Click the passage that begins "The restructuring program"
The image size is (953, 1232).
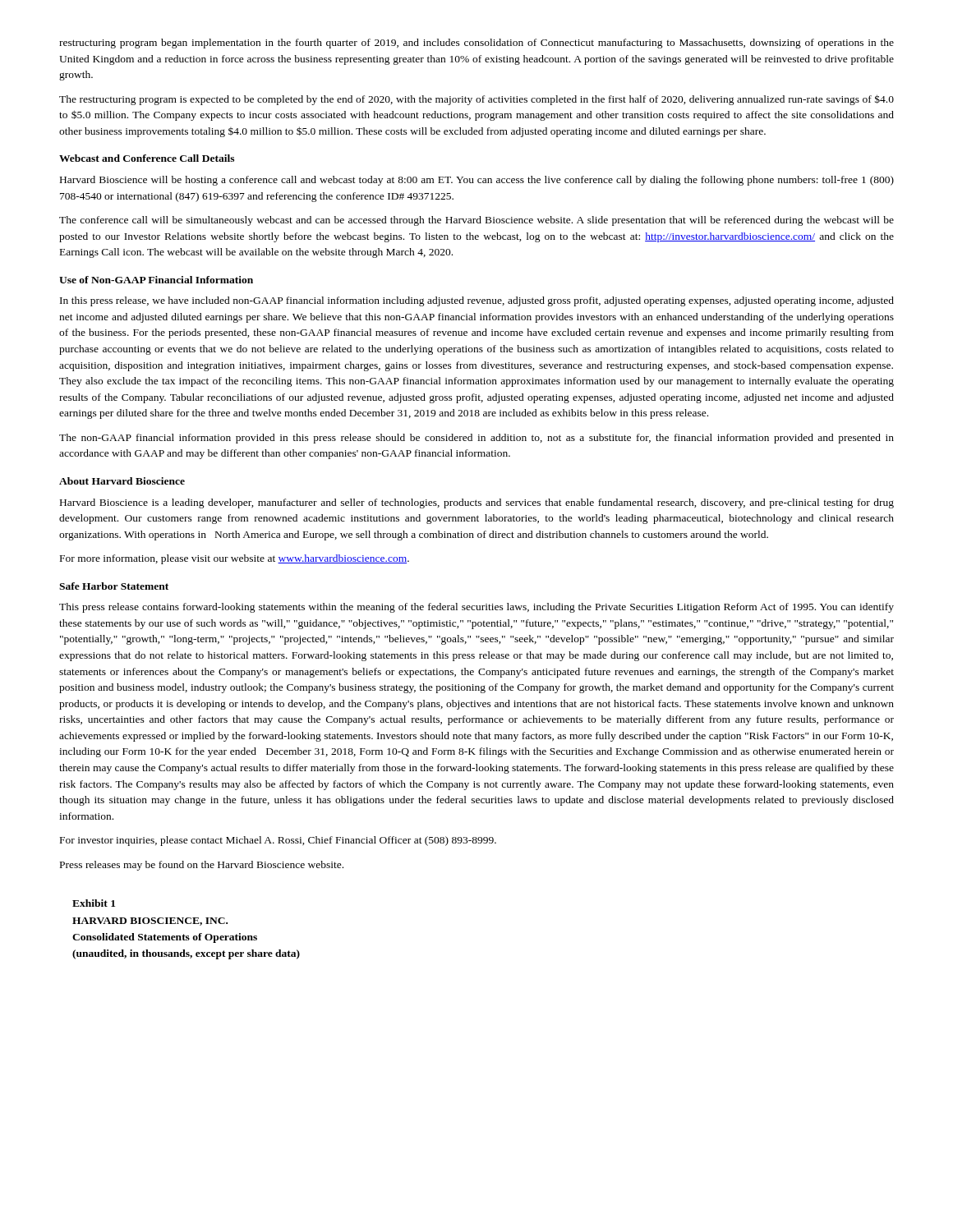click(x=476, y=115)
